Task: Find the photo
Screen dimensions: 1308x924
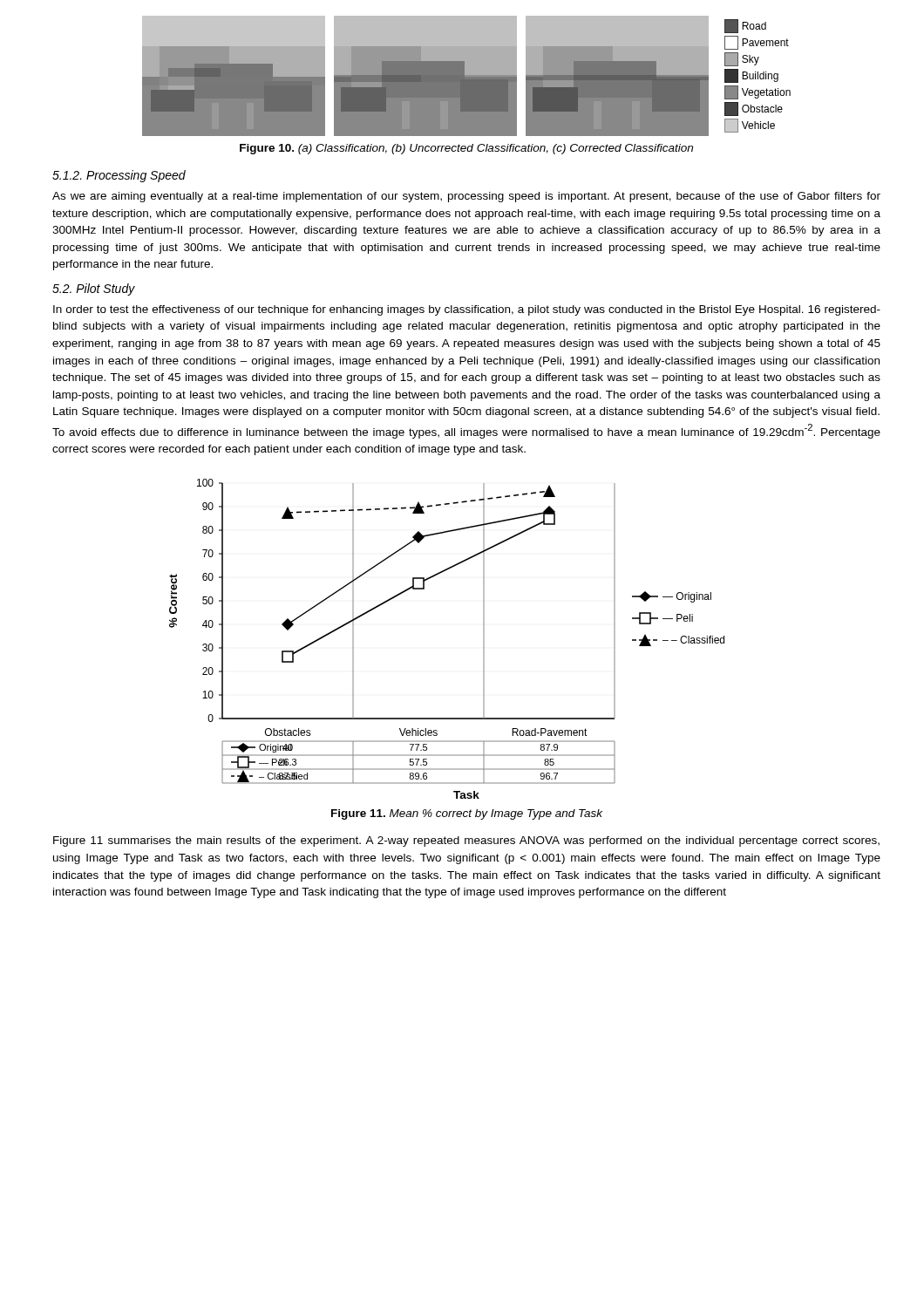Action: pyautogui.click(x=466, y=76)
